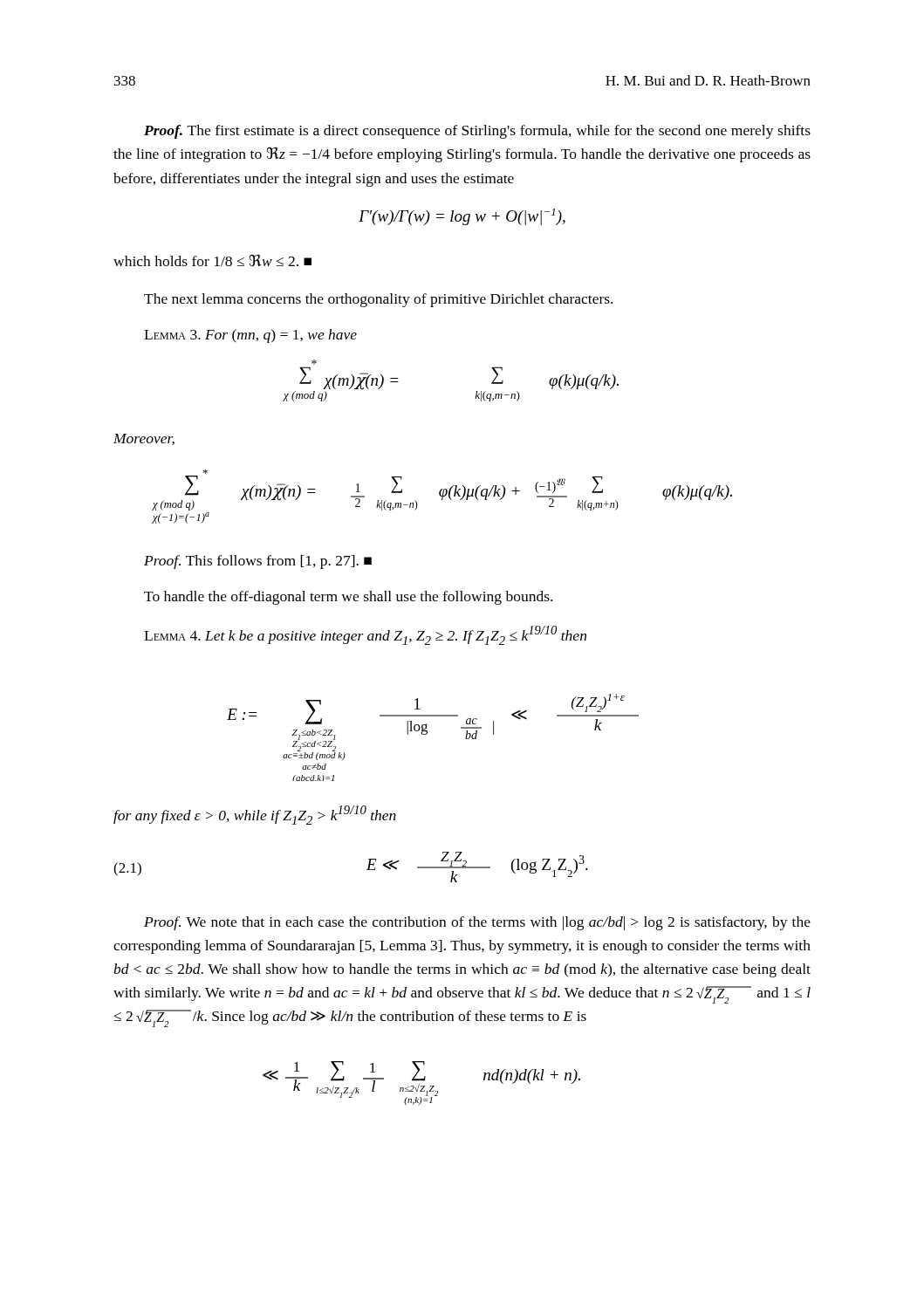Point to the text block starting "Proof. We note that in each case the"
Image resolution: width=924 pixels, height=1309 pixels.
462,971
